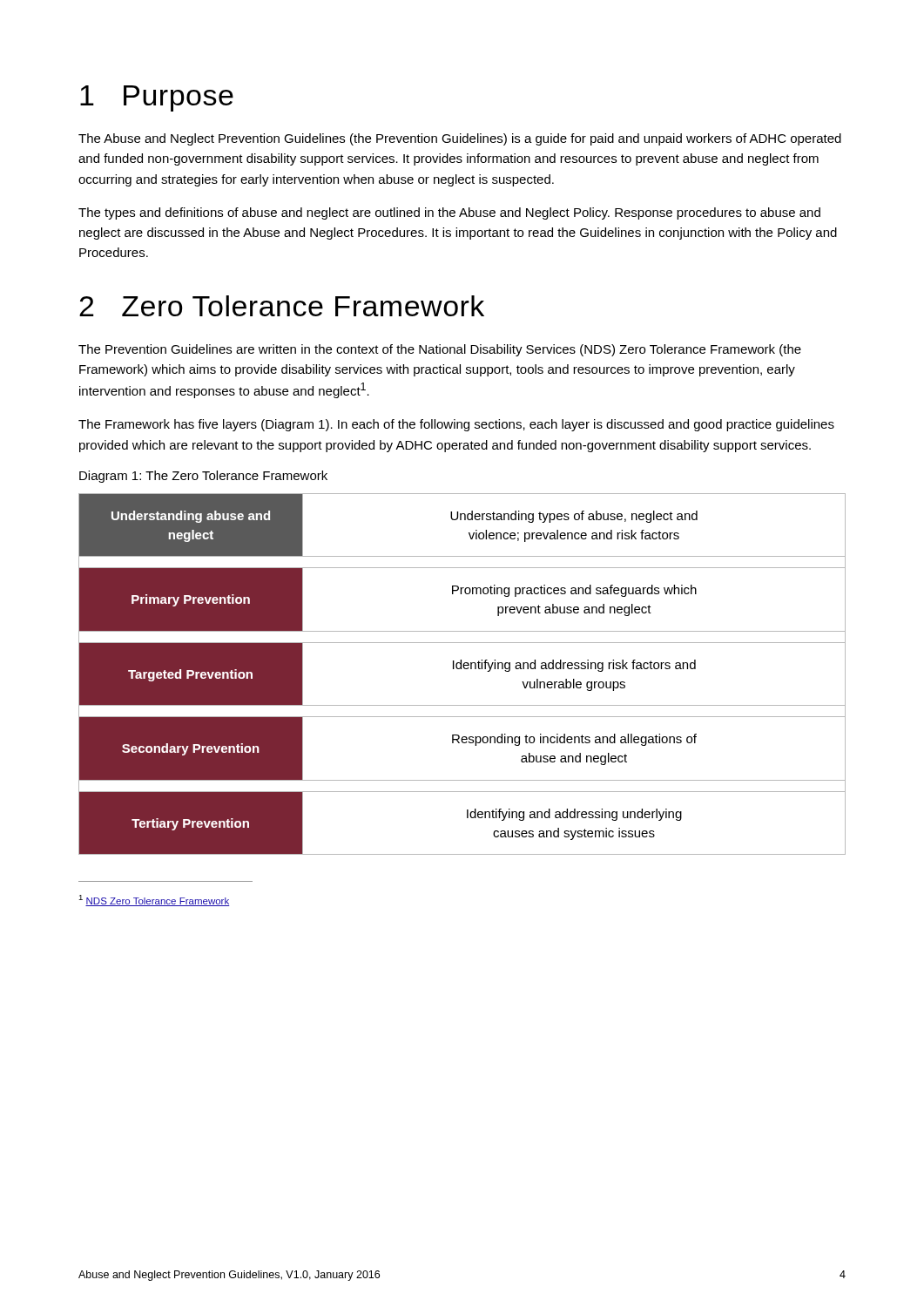Locate the table with the text "Promoting practices and safeguards"
Image resolution: width=924 pixels, height=1307 pixels.
click(462, 674)
